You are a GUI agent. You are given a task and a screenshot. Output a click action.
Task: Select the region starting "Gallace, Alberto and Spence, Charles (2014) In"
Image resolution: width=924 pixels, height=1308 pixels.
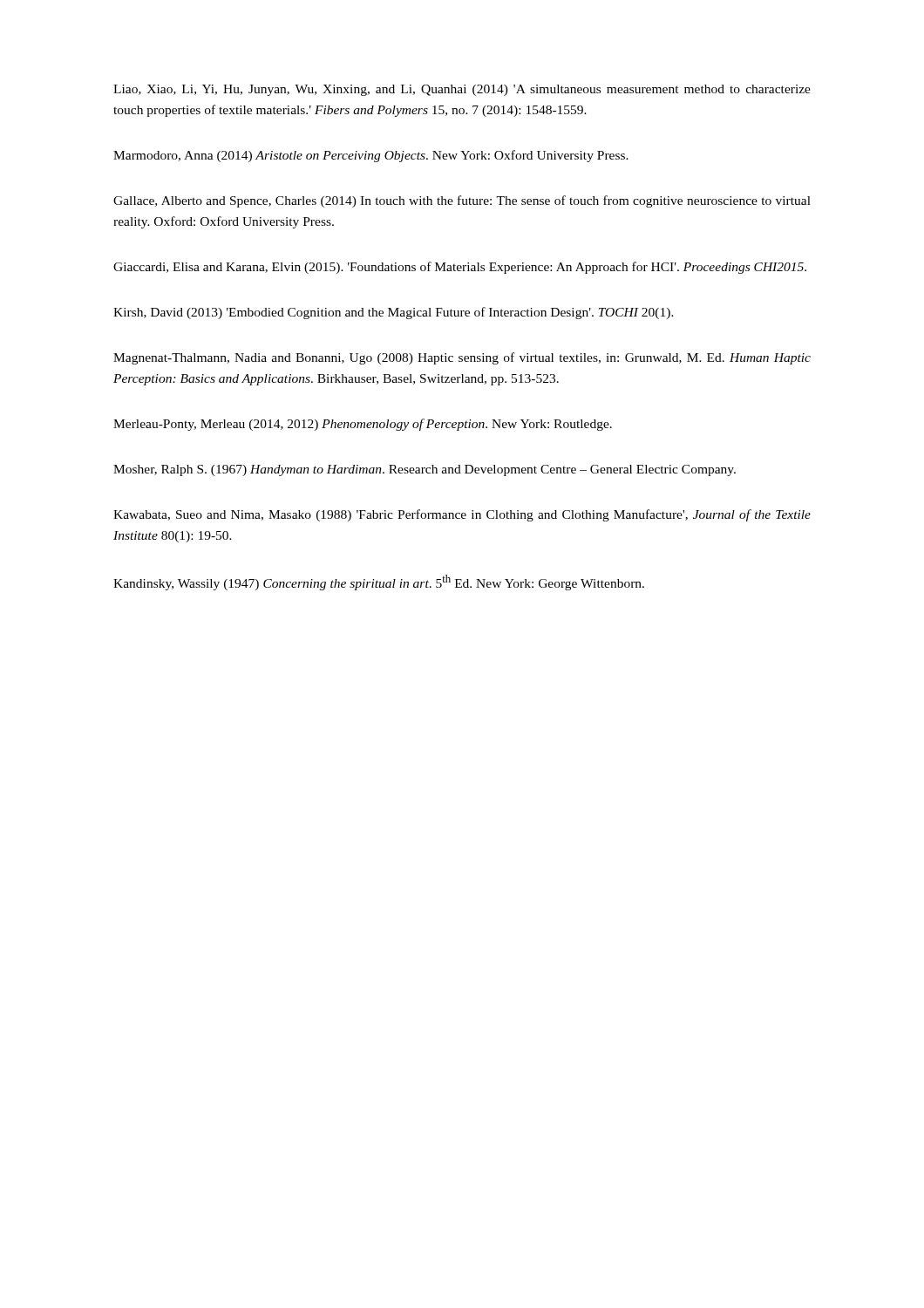click(x=462, y=211)
